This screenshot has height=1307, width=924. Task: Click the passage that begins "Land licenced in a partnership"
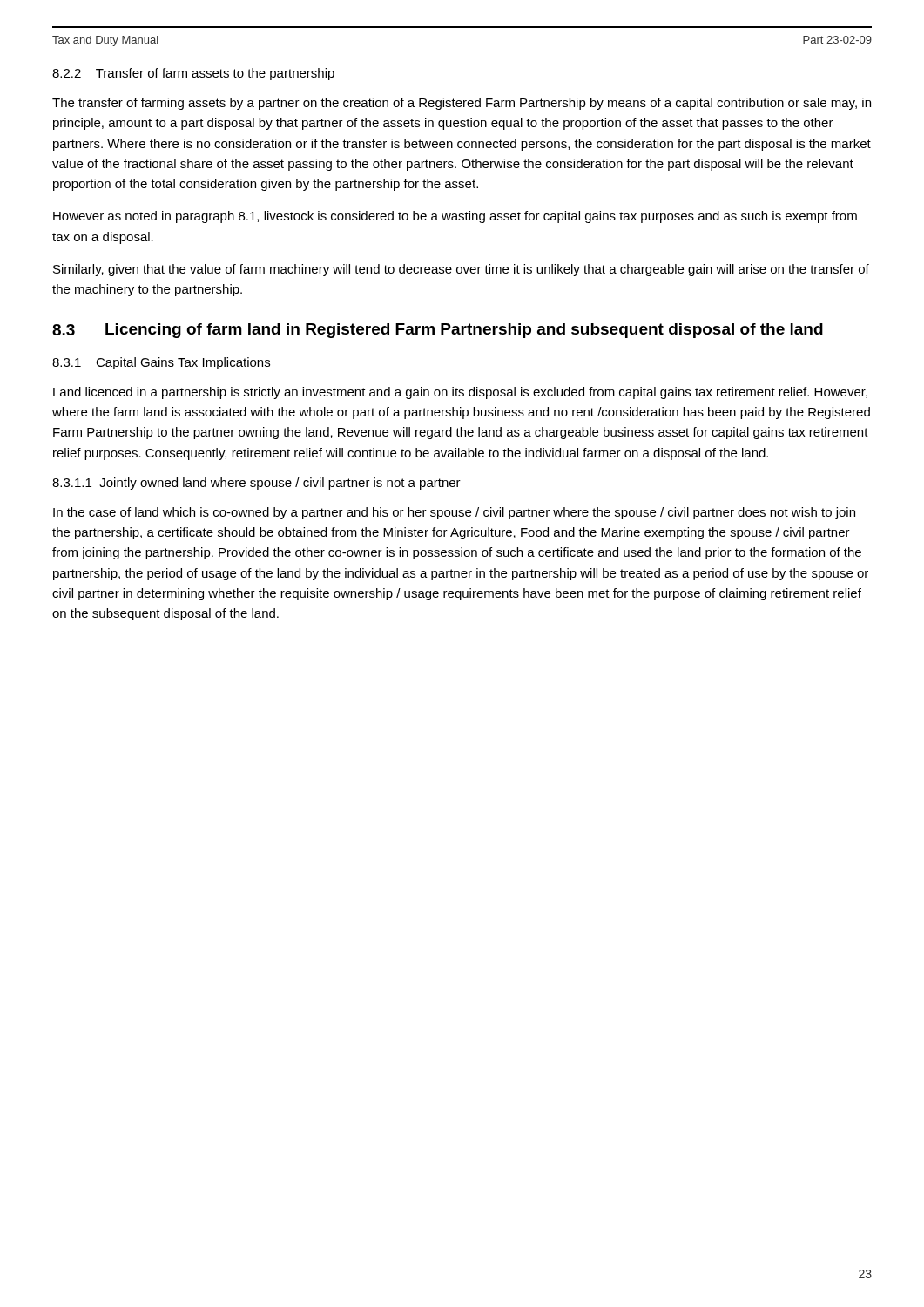(x=462, y=422)
